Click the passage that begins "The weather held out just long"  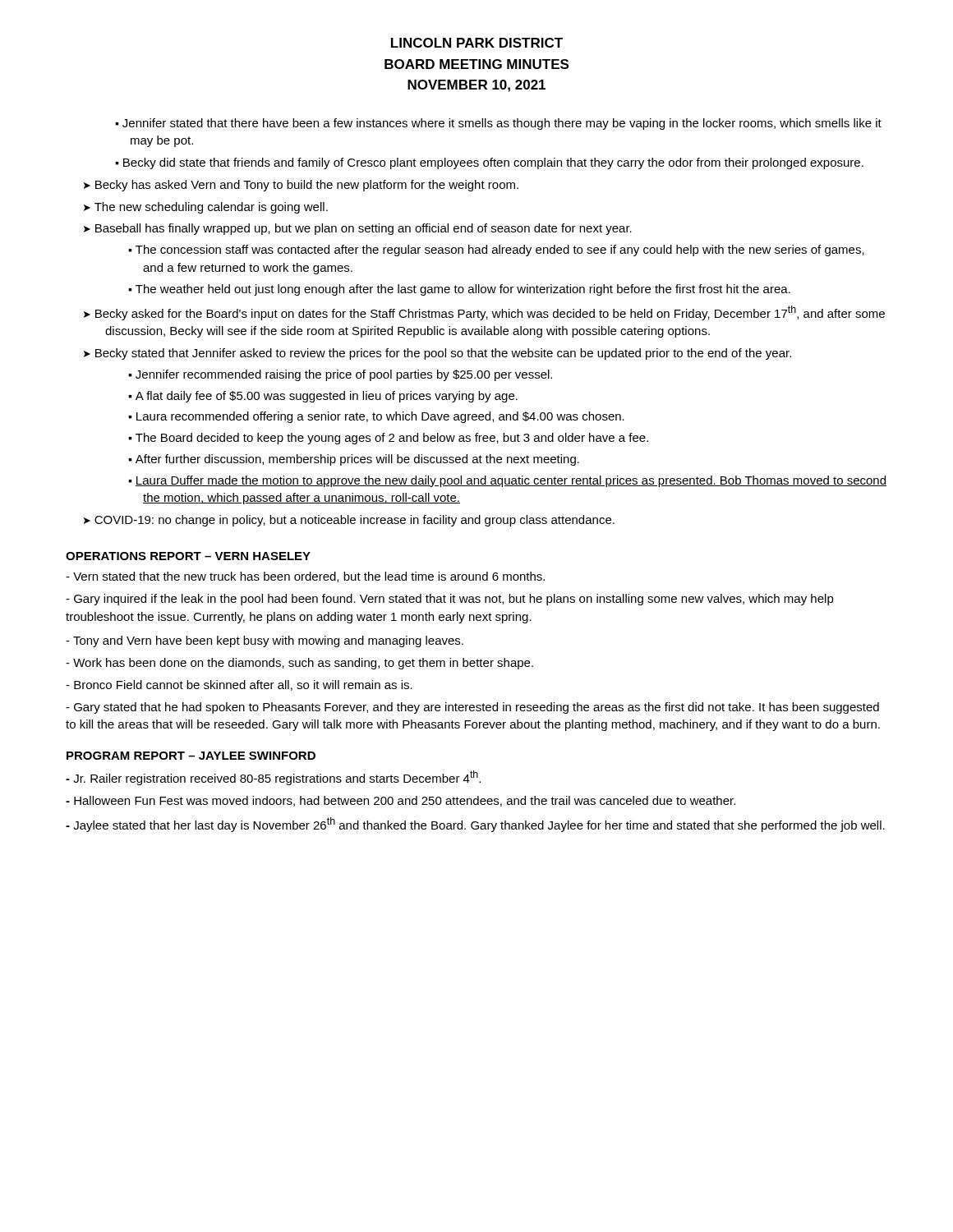point(463,289)
